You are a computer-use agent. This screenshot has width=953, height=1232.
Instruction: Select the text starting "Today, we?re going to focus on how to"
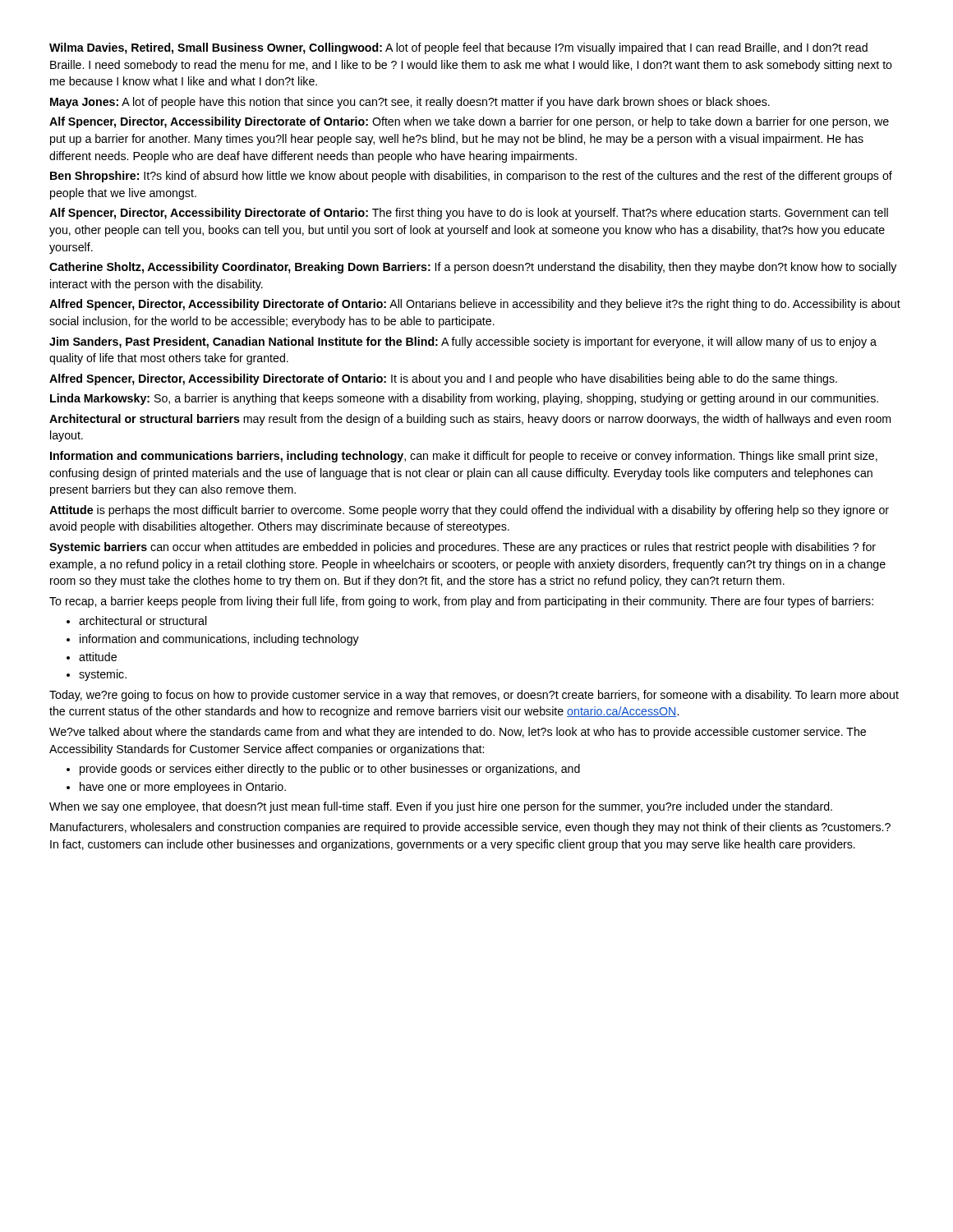pos(476,703)
